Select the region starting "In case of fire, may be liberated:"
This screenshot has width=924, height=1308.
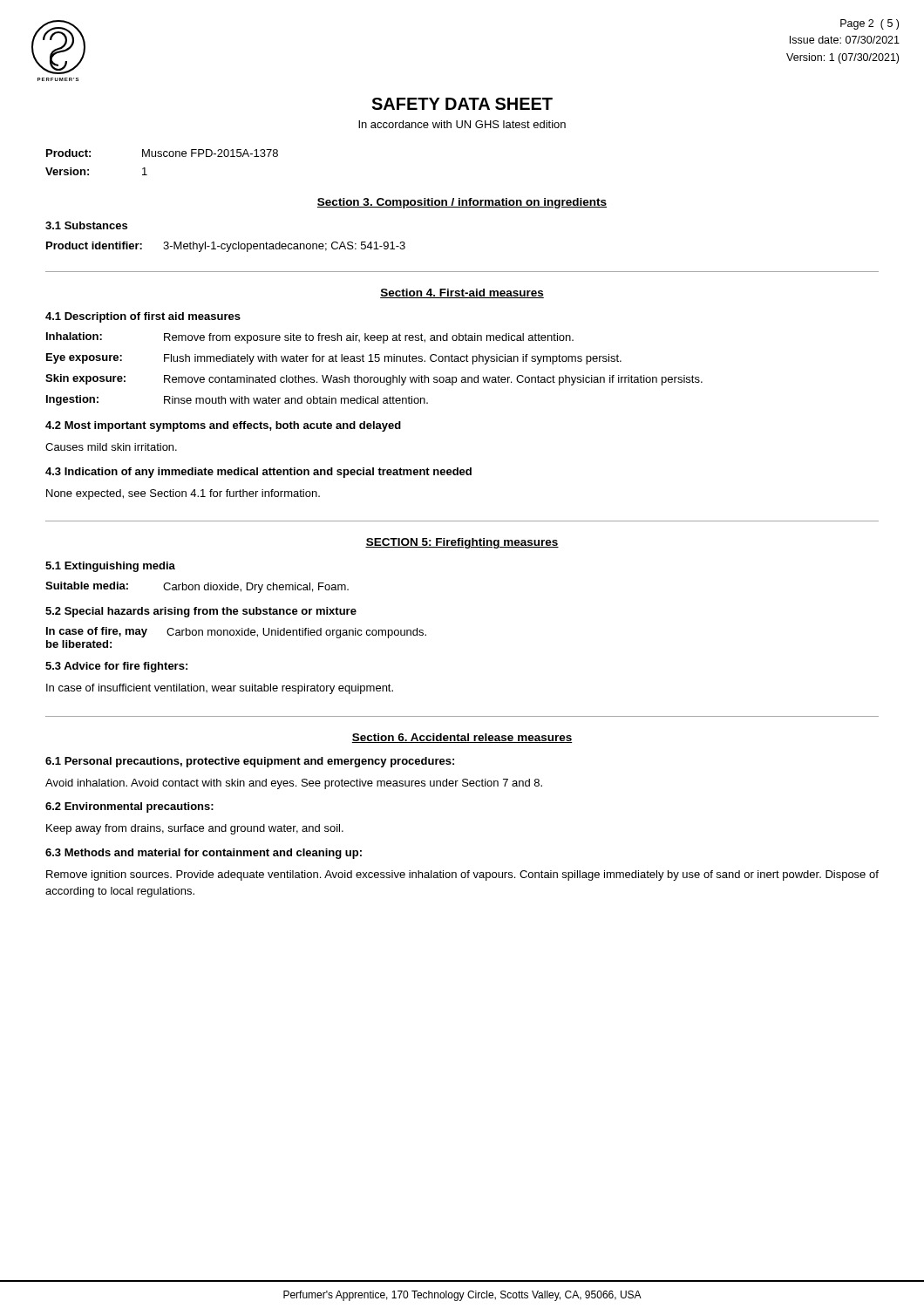click(236, 633)
